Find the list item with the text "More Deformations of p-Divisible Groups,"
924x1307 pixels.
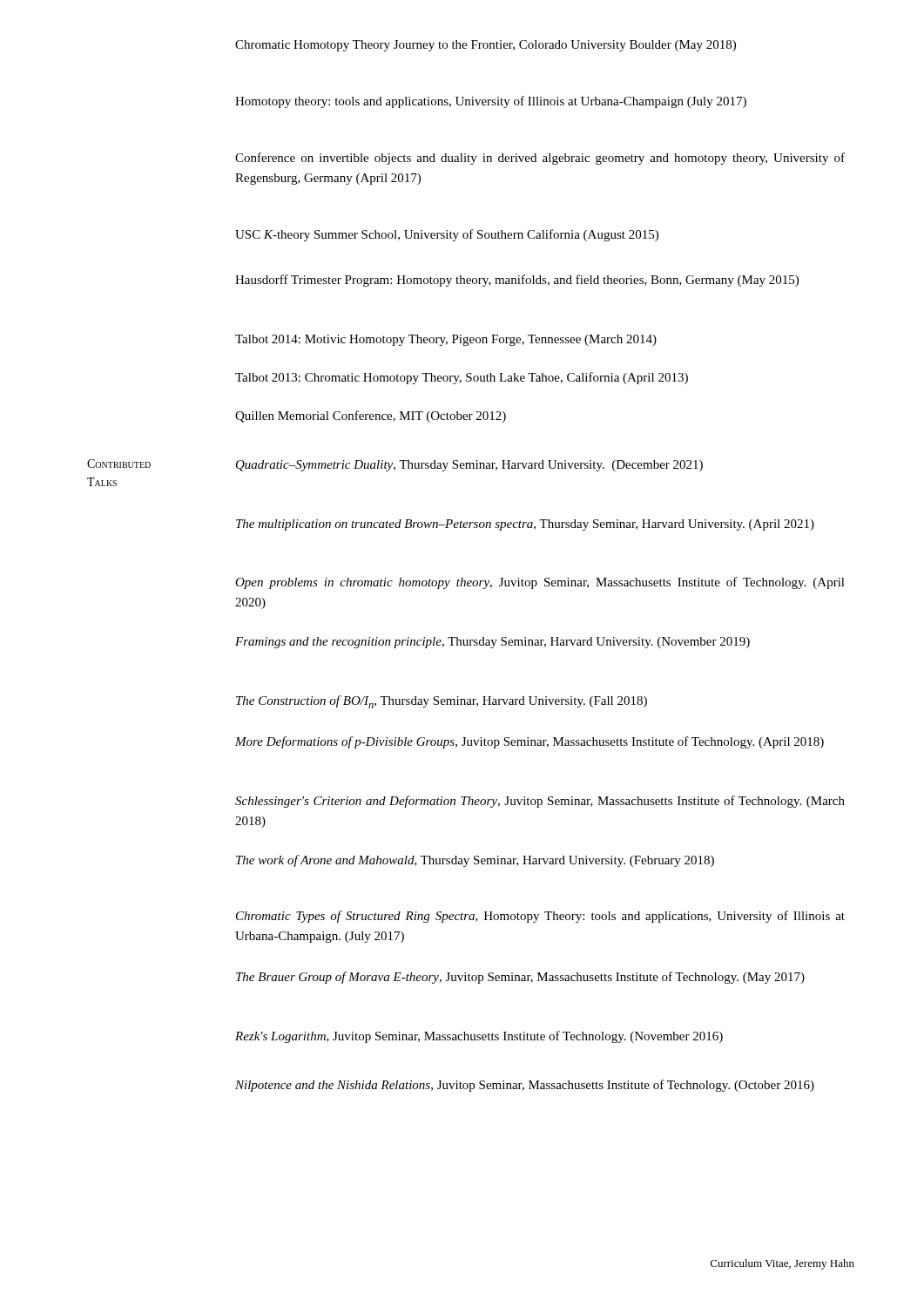tap(530, 742)
